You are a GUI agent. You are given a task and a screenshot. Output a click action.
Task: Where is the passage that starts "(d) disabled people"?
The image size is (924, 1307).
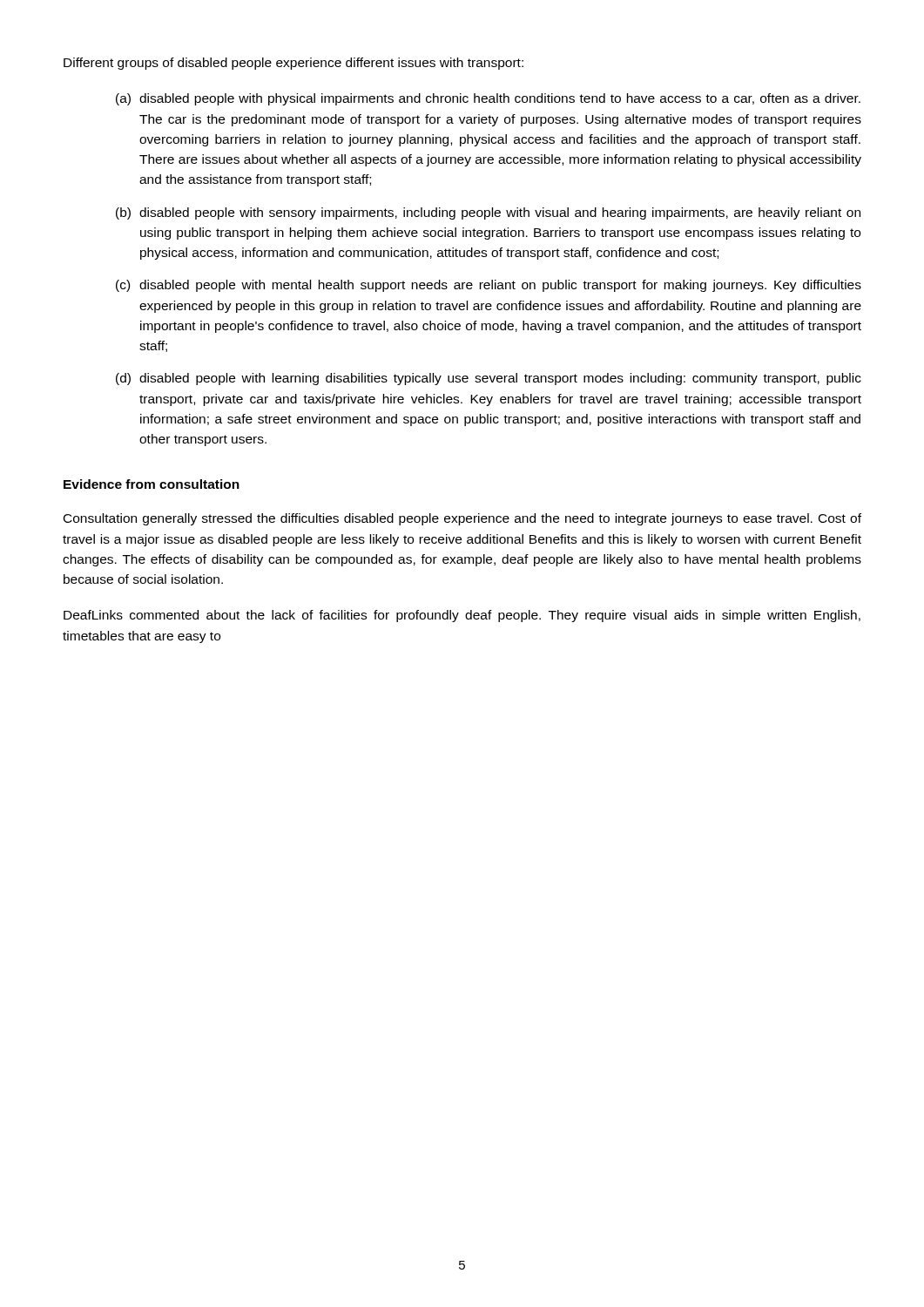pos(488,408)
